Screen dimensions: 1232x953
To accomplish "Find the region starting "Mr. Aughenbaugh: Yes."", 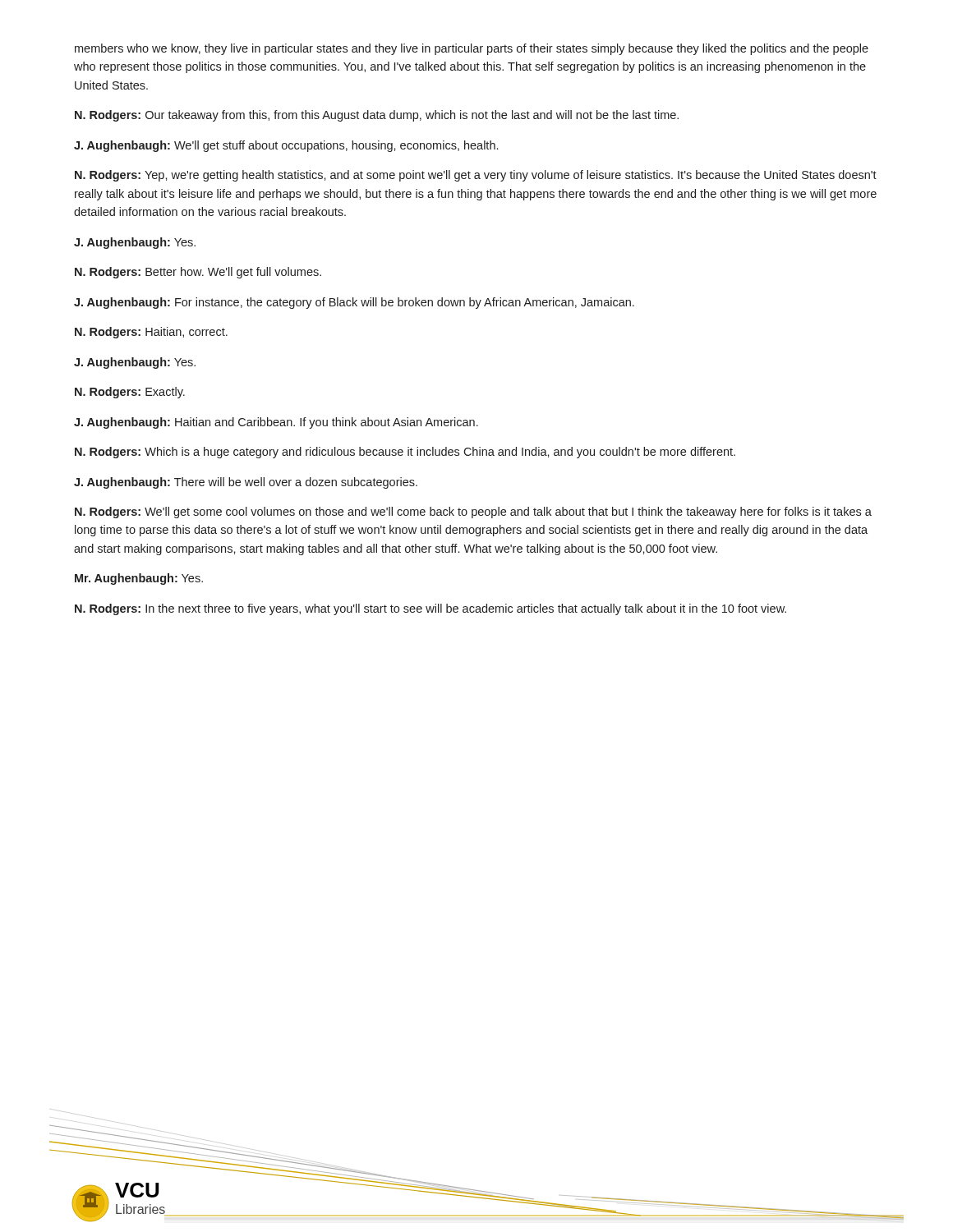I will click(x=139, y=578).
